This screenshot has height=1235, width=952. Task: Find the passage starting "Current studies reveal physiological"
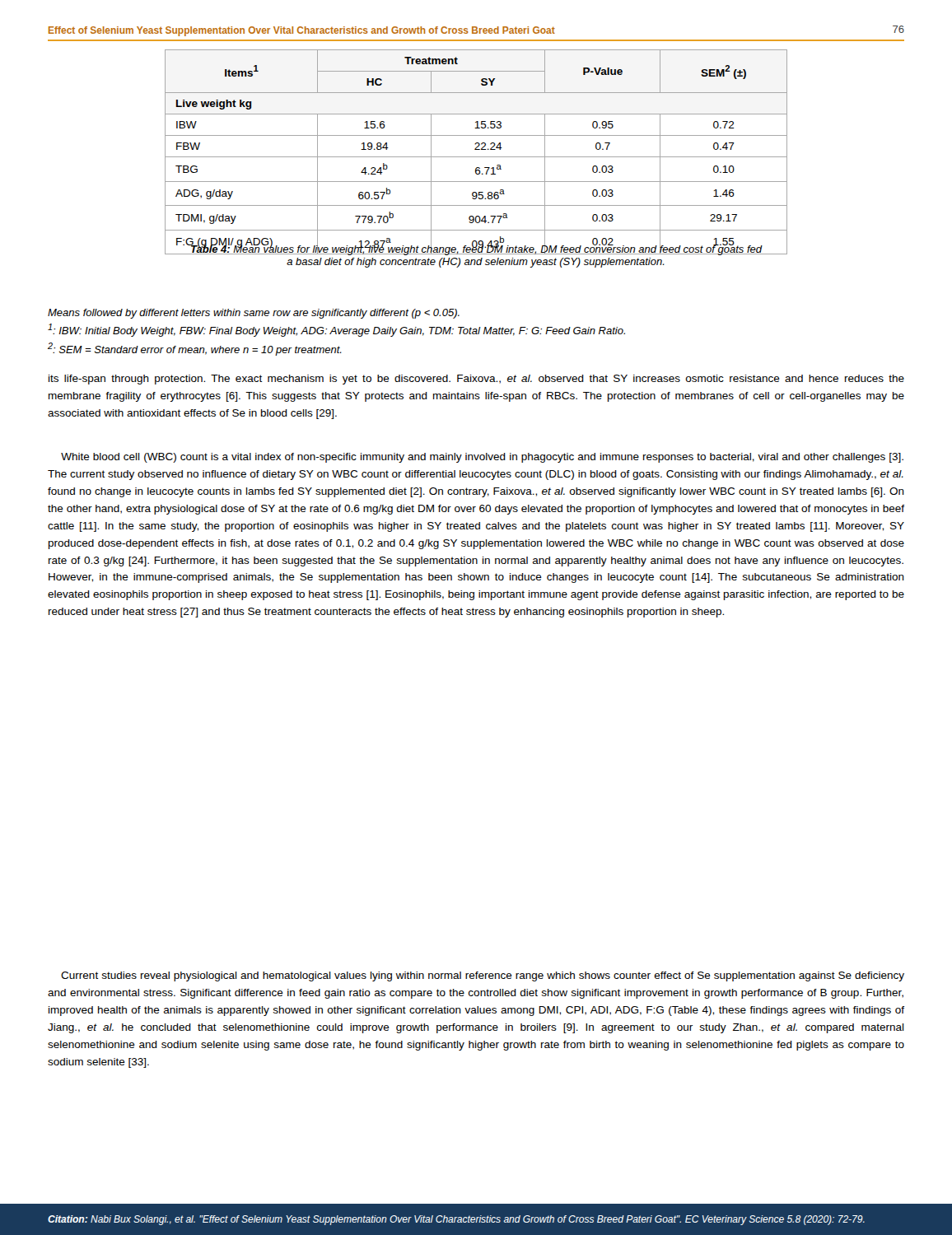476,1018
